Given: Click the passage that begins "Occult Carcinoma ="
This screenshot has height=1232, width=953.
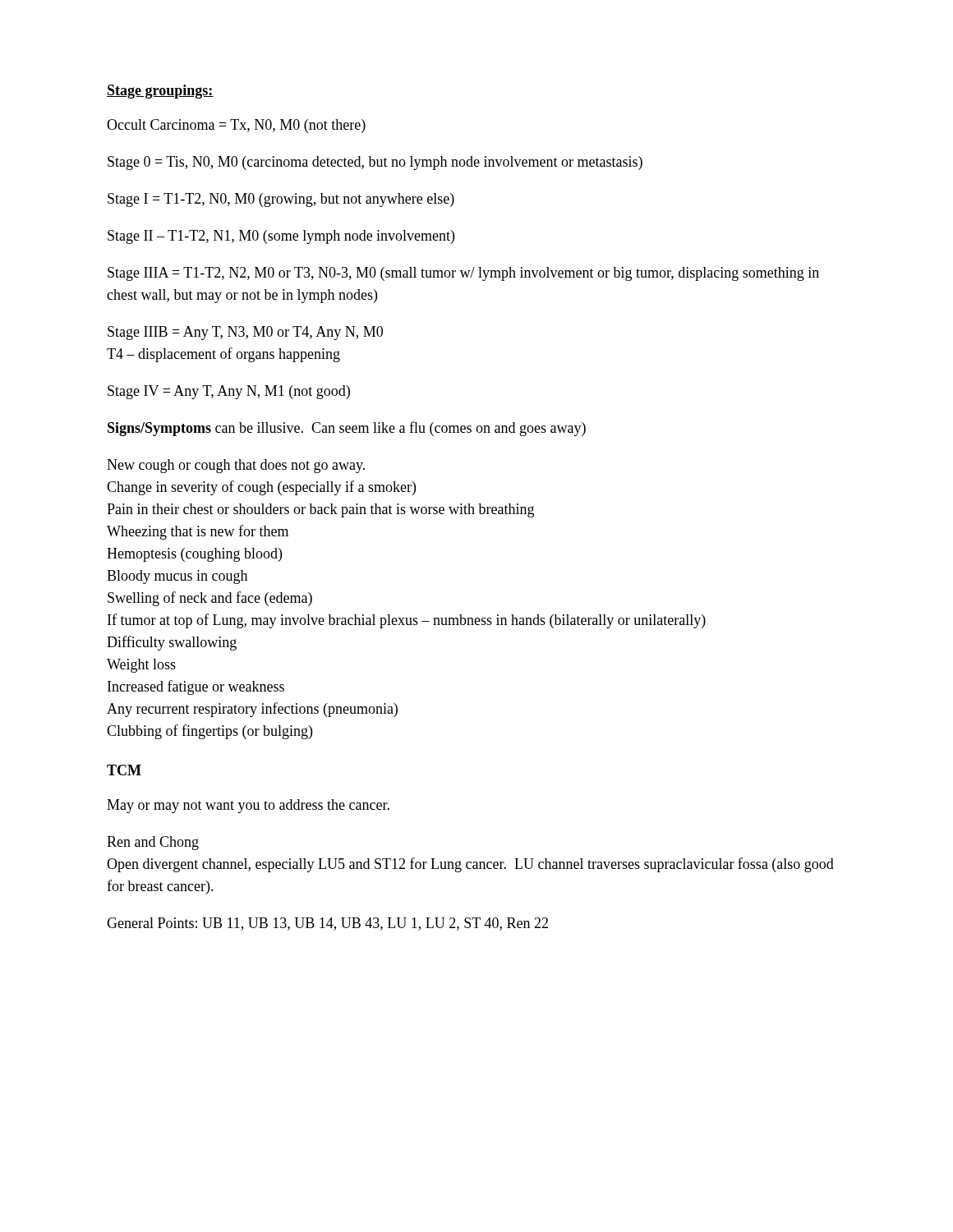Looking at the screenshot, I should point(236,125).
